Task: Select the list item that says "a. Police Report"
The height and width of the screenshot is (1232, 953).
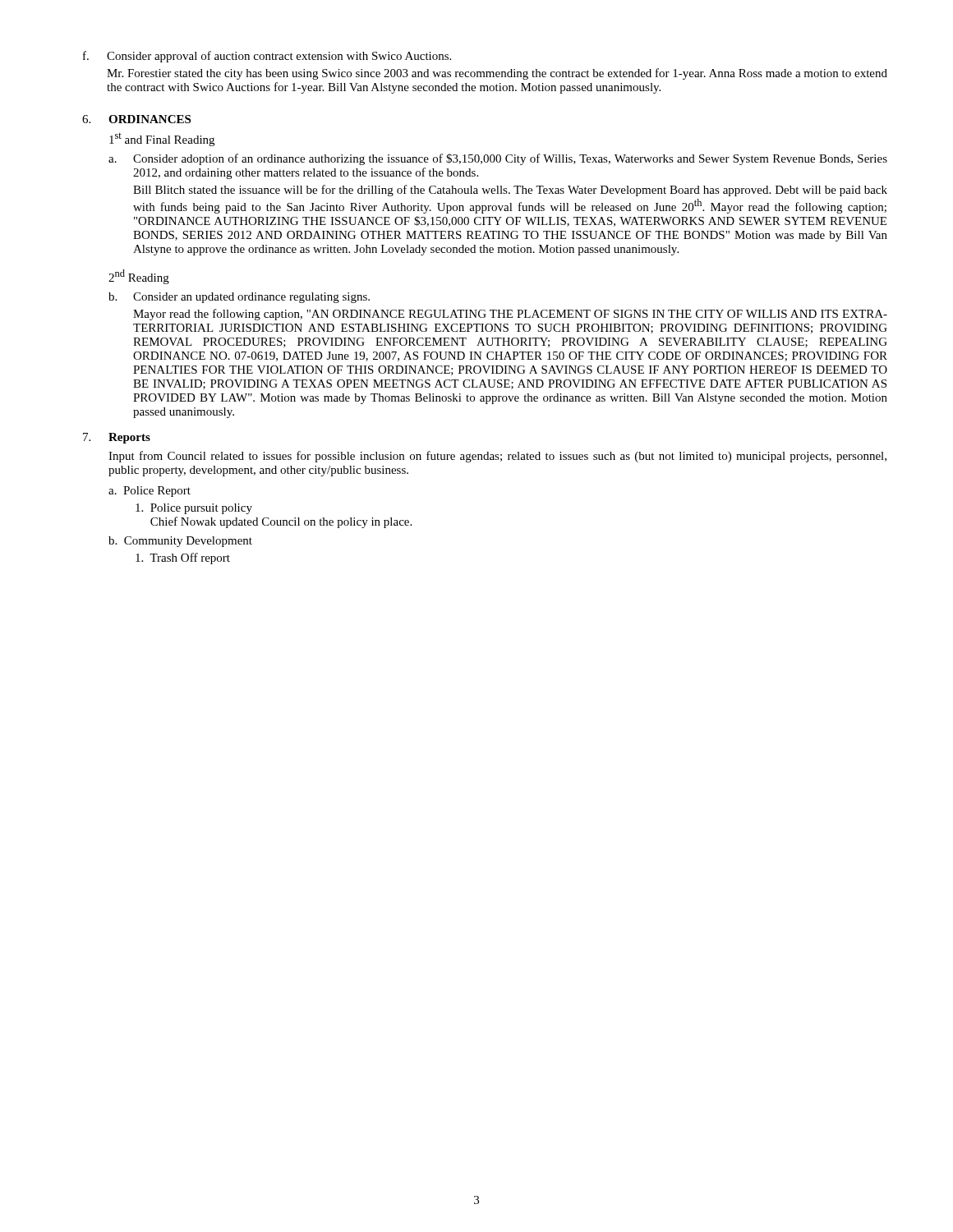Action: point(150,490)
